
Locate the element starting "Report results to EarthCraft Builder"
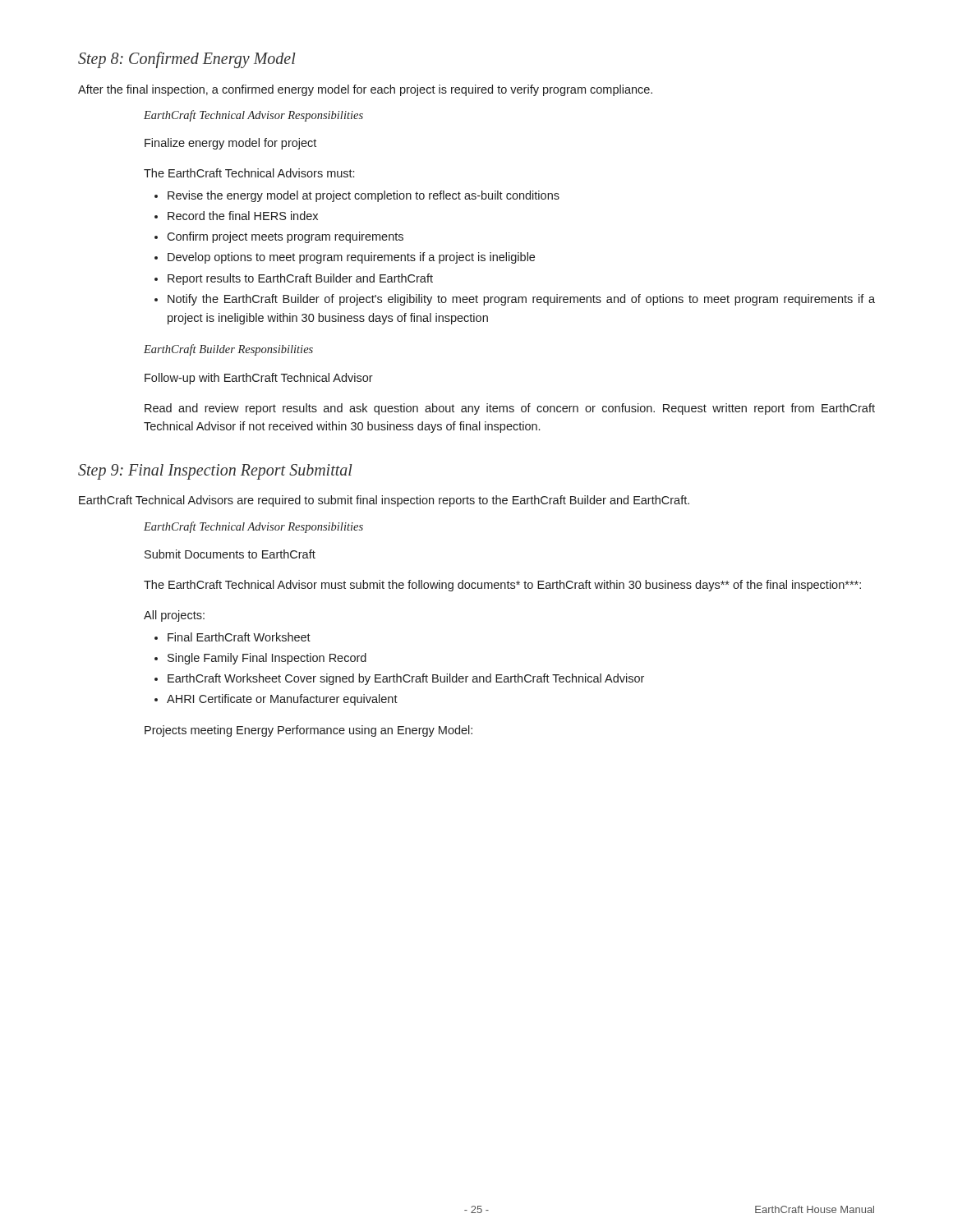coord(300,278)
